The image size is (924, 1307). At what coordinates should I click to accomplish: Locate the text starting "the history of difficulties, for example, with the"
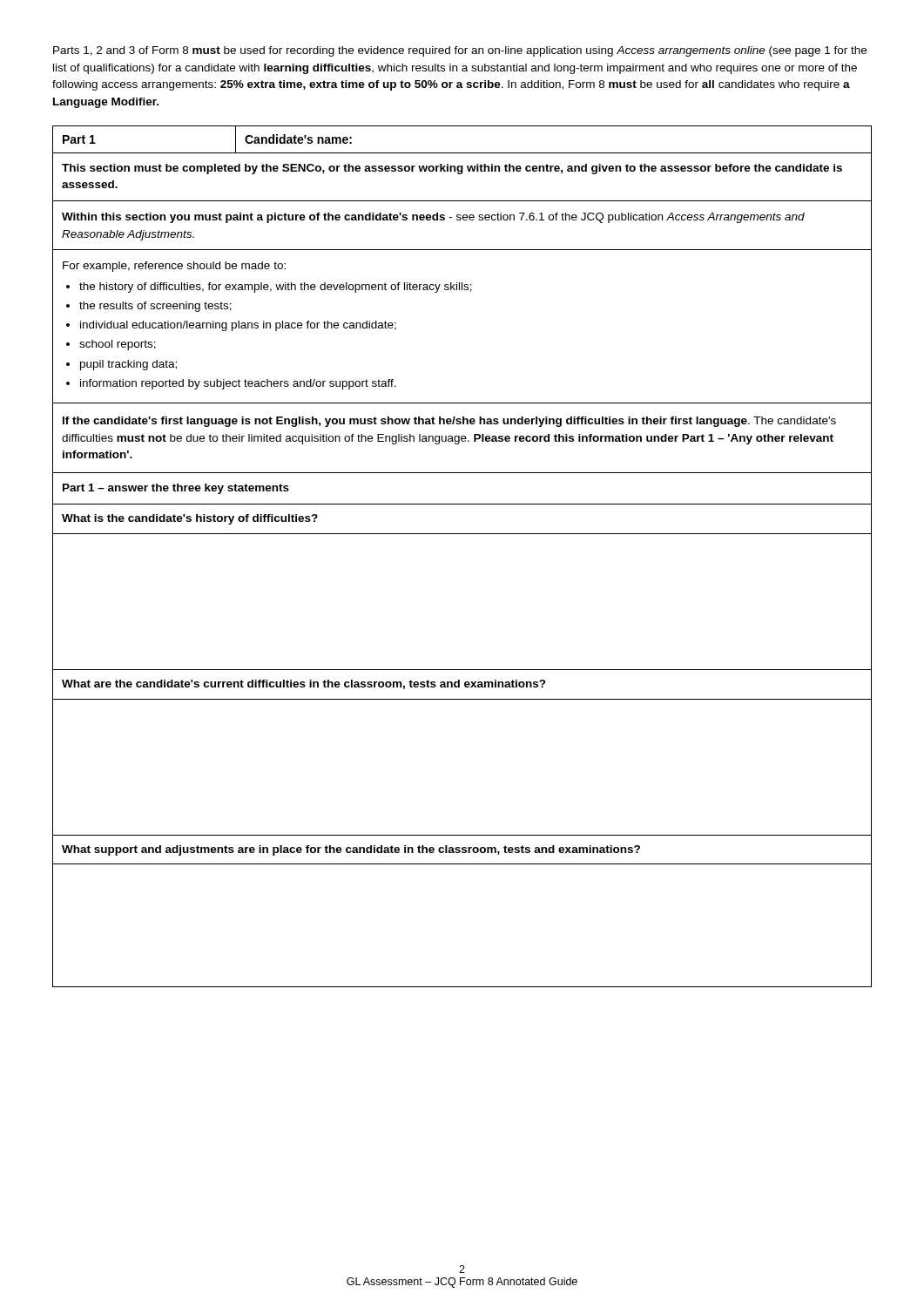coord(276,286)
